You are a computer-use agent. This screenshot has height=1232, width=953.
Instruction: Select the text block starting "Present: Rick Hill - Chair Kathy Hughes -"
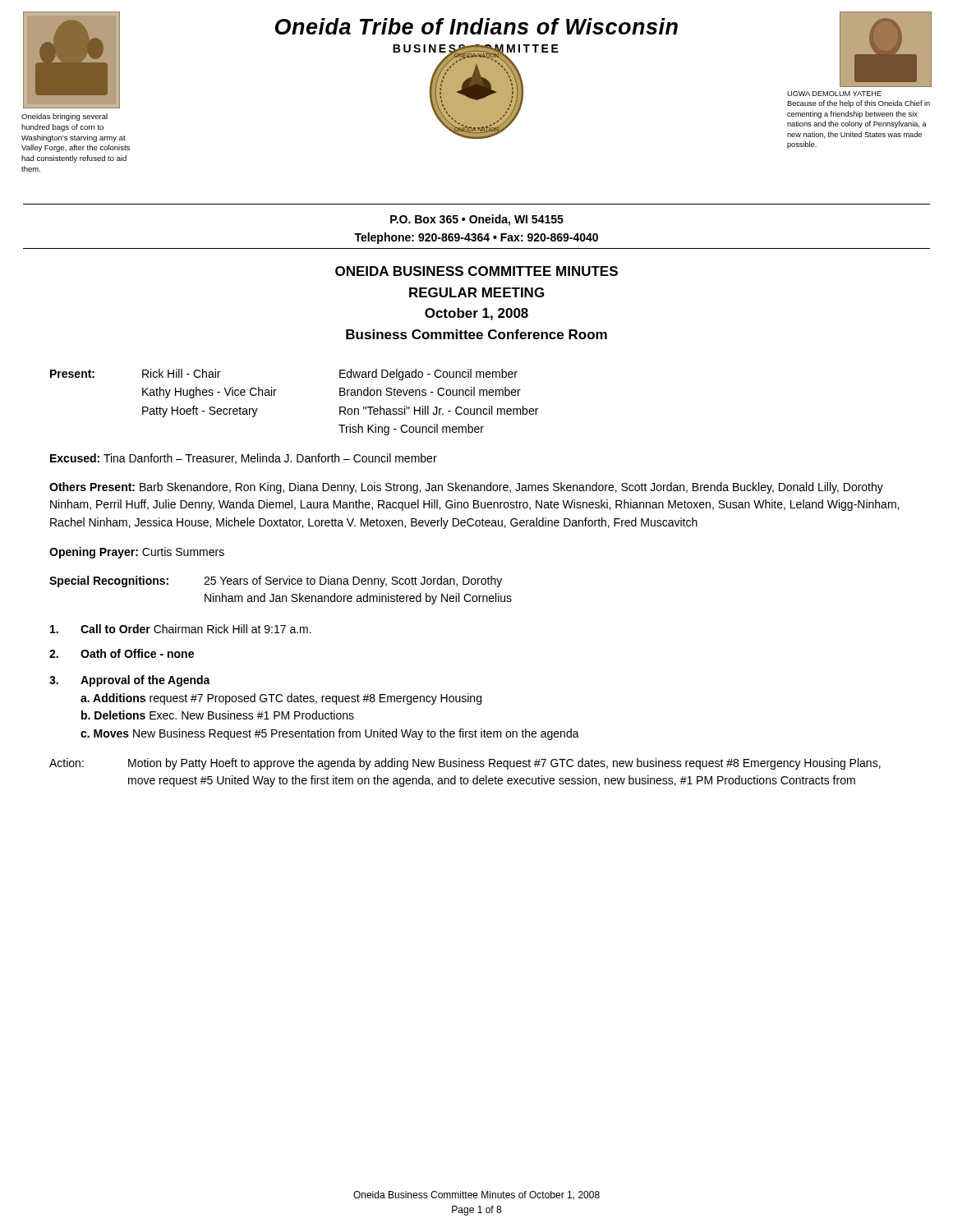tap(476, 401)
